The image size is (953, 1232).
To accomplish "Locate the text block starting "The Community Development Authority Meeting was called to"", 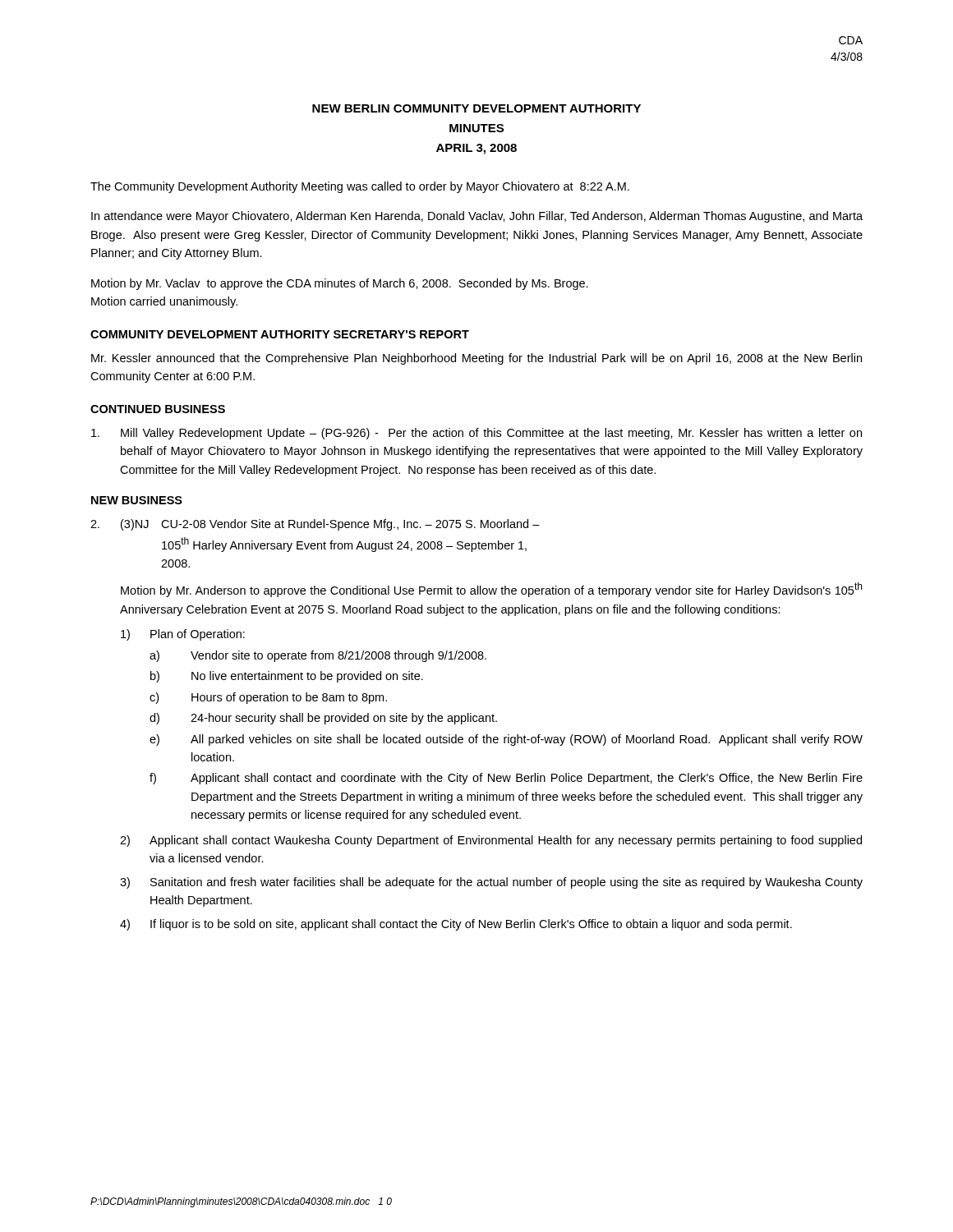I will [360, 186].
